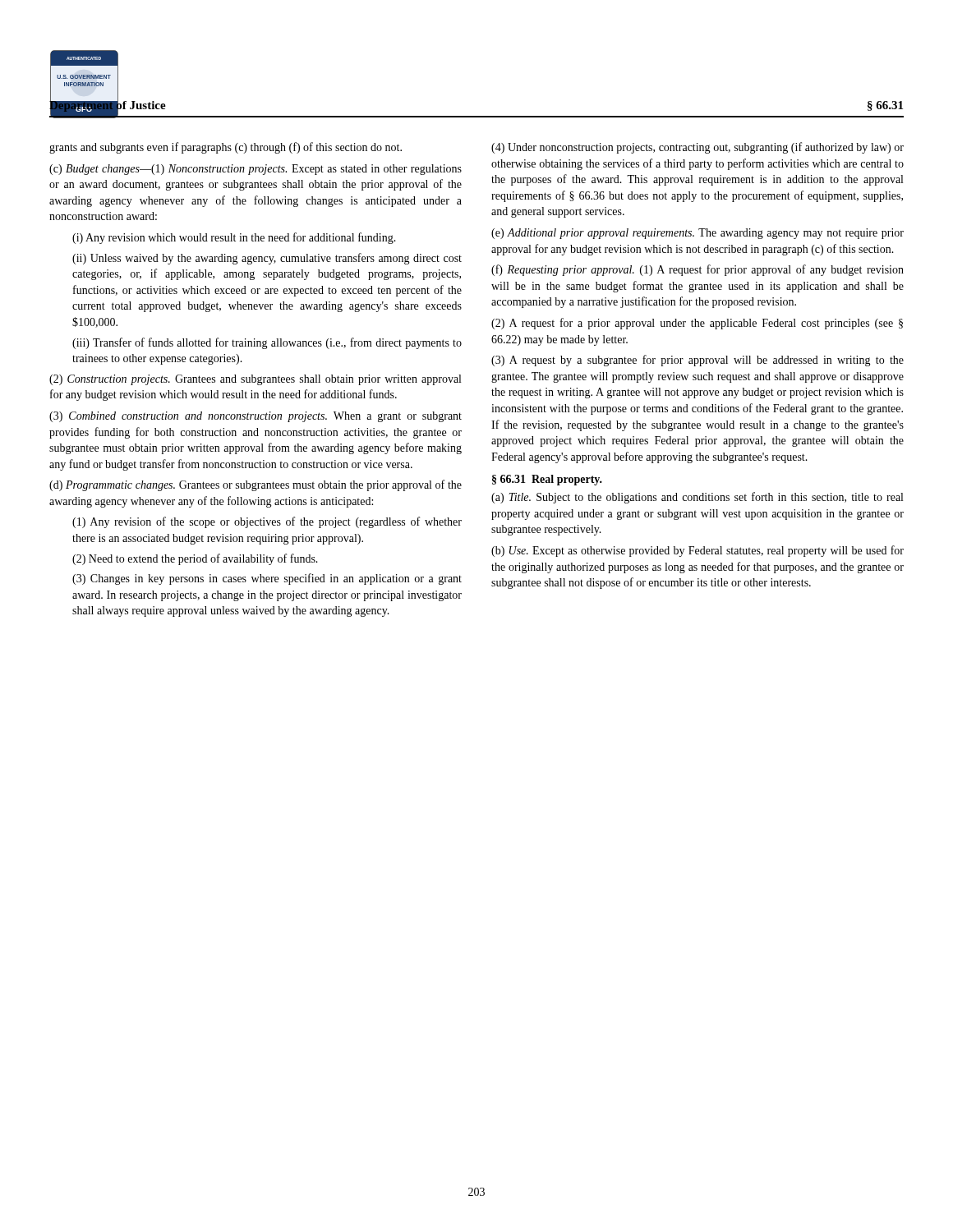The width and height of the screenshot is (953, 1232).
Task: Find the block on this page that starts "(d) Programmatic changes. Grantees or subgrantees"
Action: (255, 493)
